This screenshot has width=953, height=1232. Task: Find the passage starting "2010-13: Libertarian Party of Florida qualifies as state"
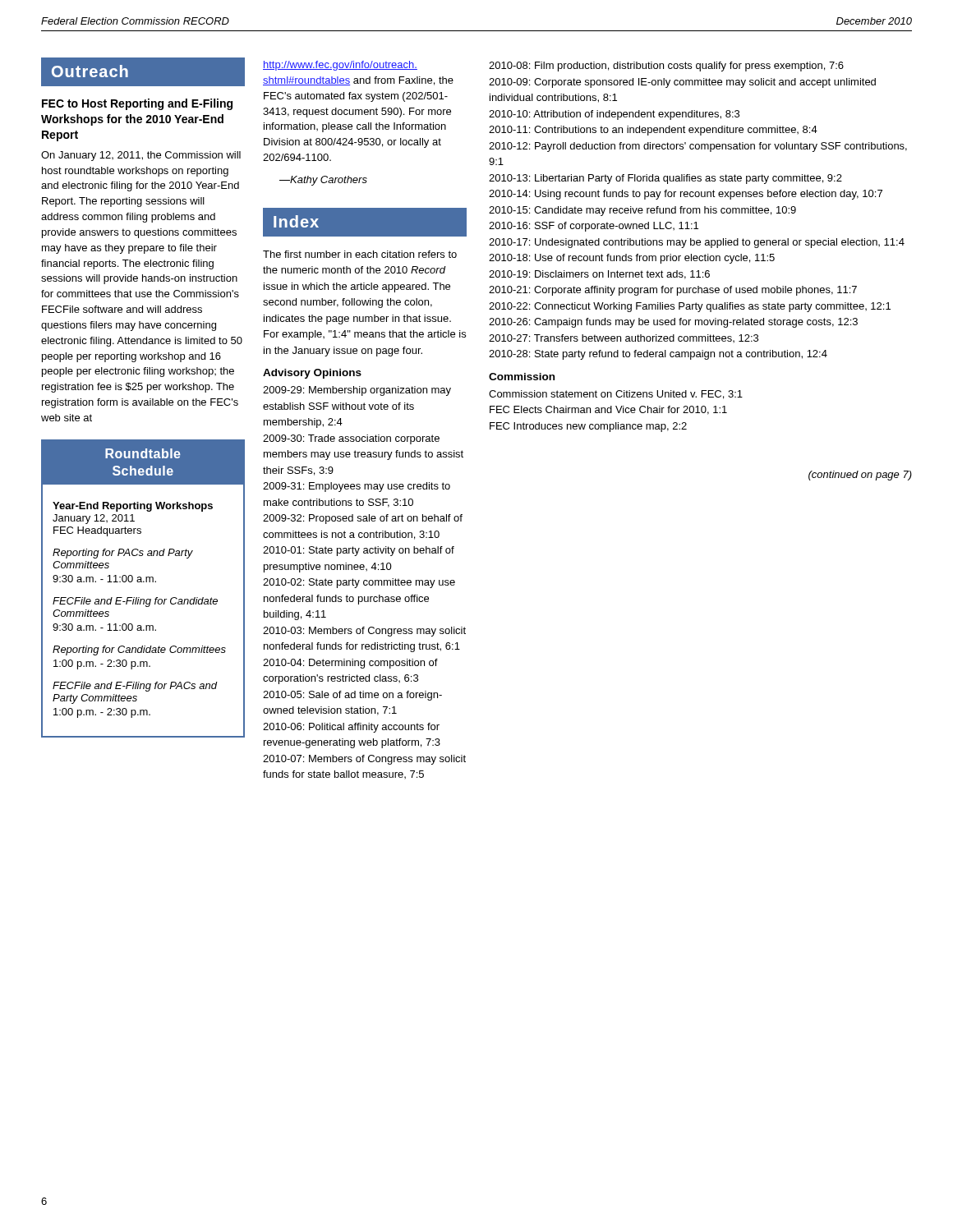point(665,177)
